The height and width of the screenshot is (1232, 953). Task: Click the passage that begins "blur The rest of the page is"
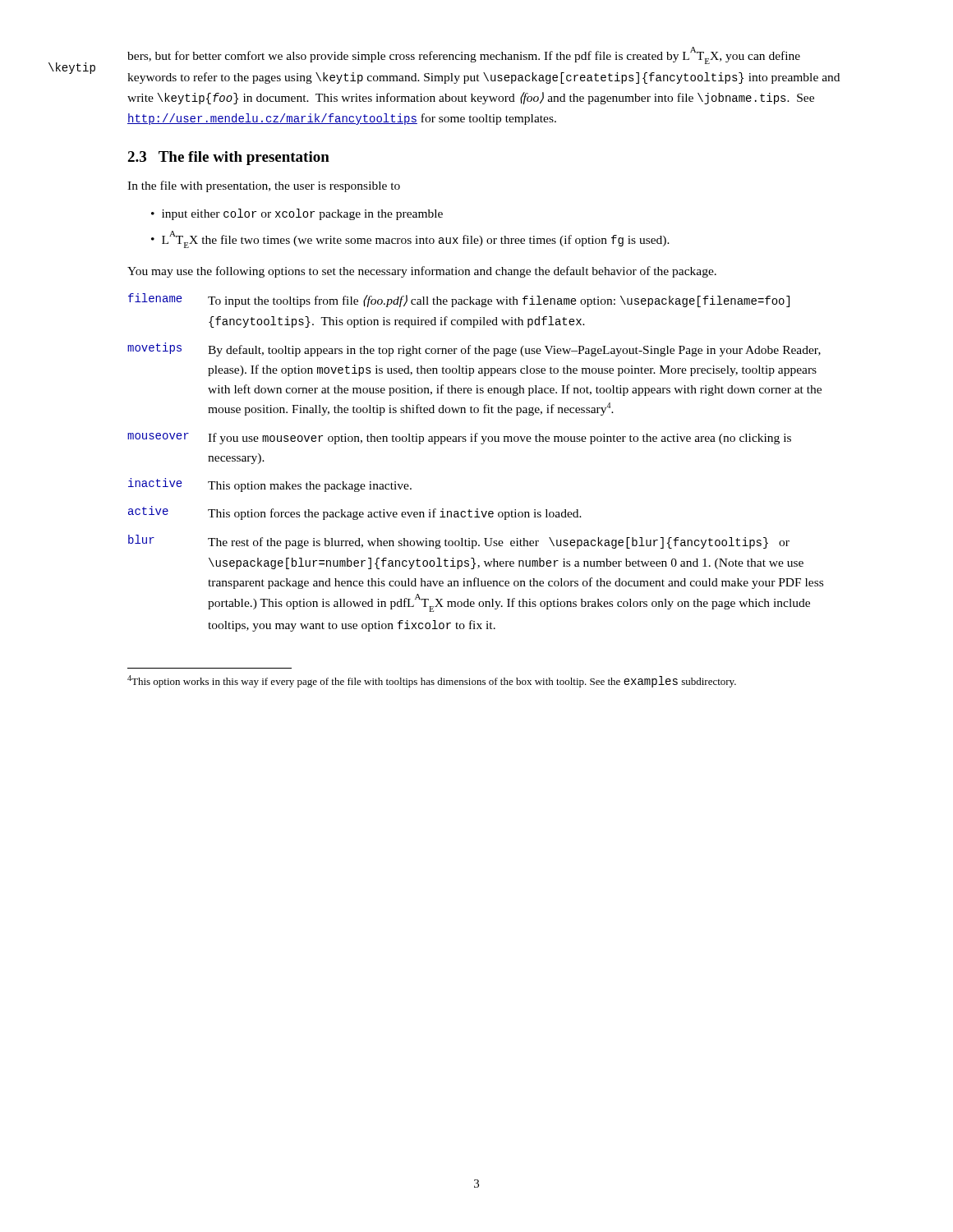coord(485,584)
